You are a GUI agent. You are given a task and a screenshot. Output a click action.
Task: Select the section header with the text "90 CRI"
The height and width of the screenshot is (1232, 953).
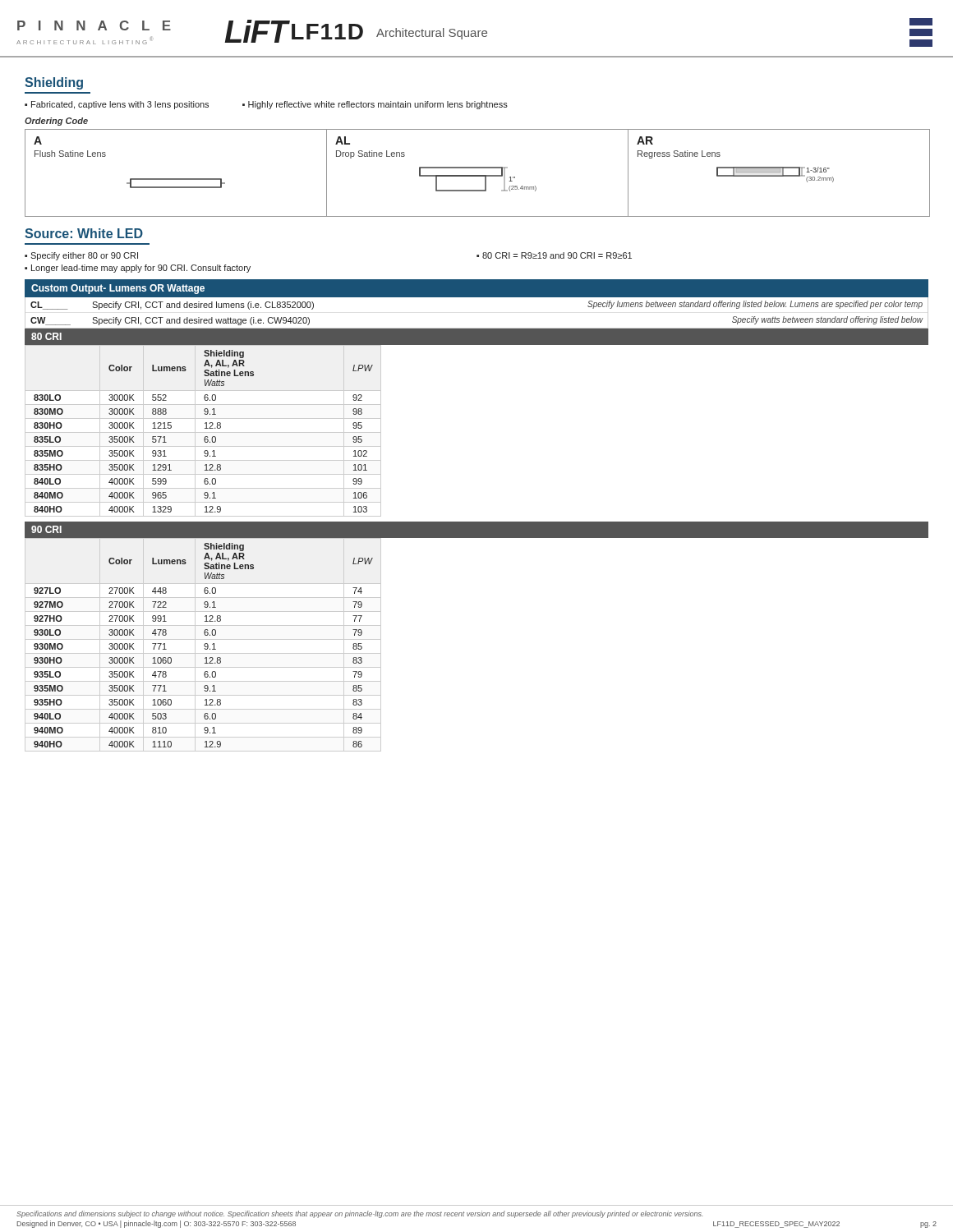(x=47, y=530)
